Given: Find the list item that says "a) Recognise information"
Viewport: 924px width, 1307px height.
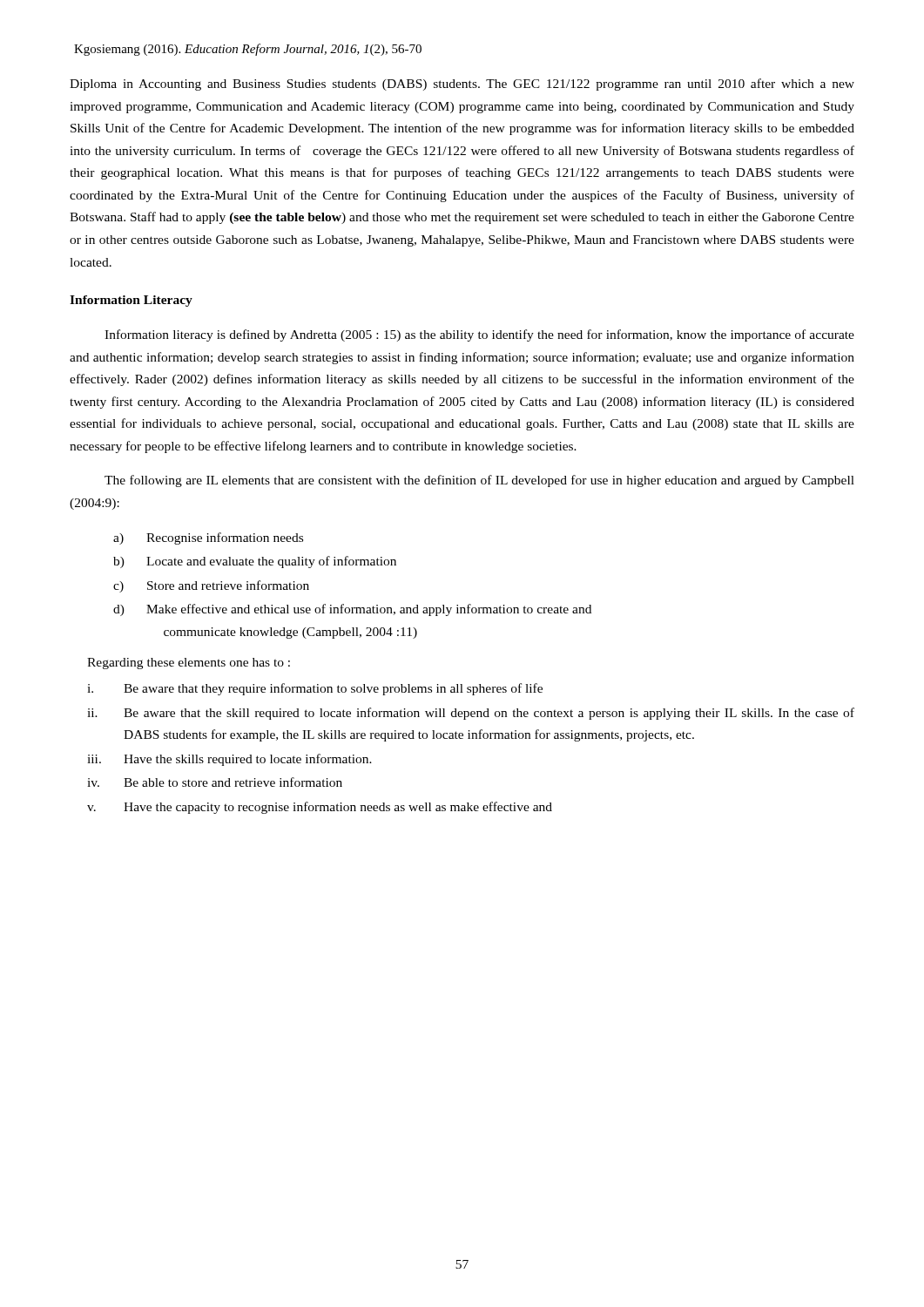Looking at the screenshot, I should coord(208,538).
